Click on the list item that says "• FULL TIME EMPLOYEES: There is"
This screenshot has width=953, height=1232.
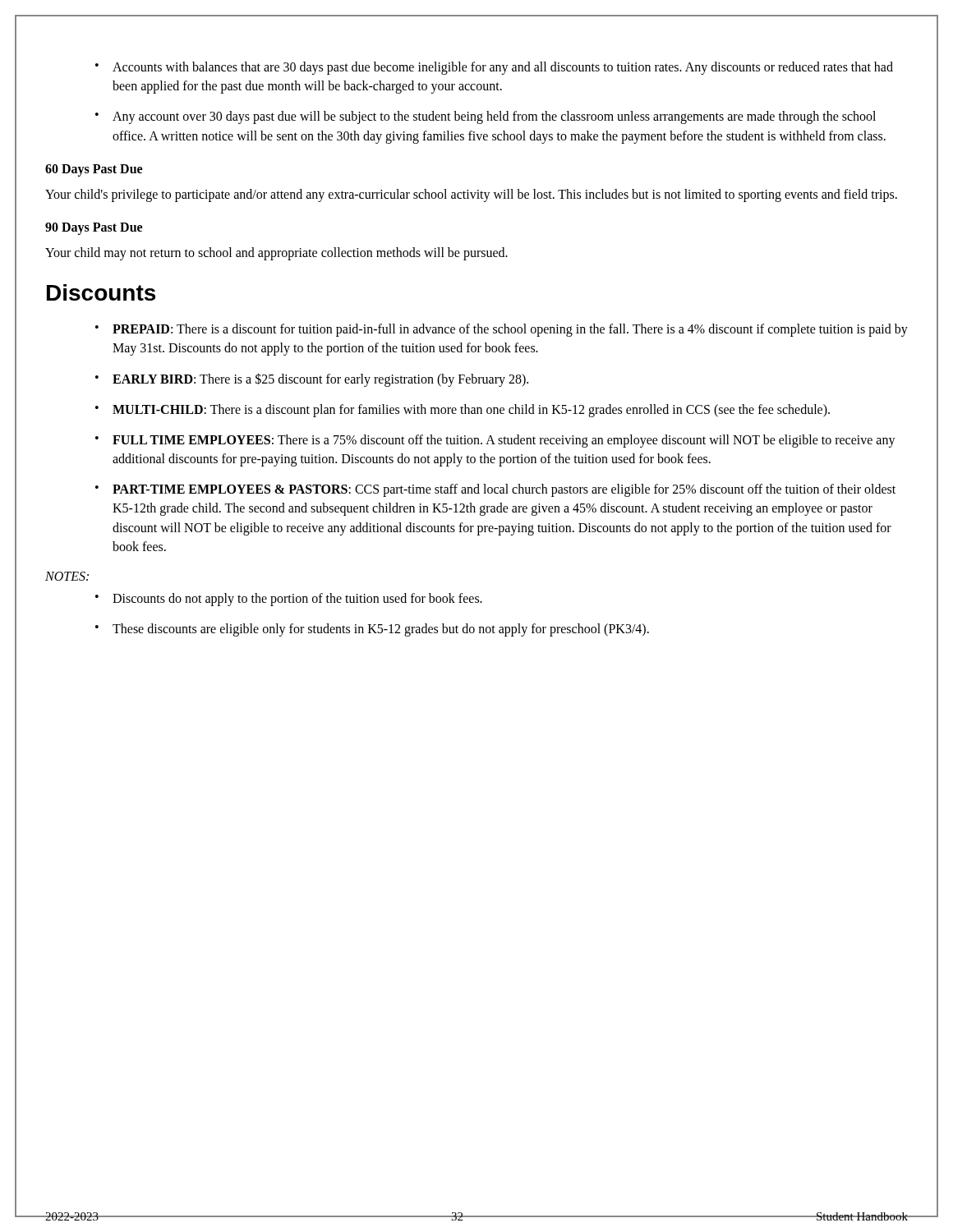pos(501,449)
